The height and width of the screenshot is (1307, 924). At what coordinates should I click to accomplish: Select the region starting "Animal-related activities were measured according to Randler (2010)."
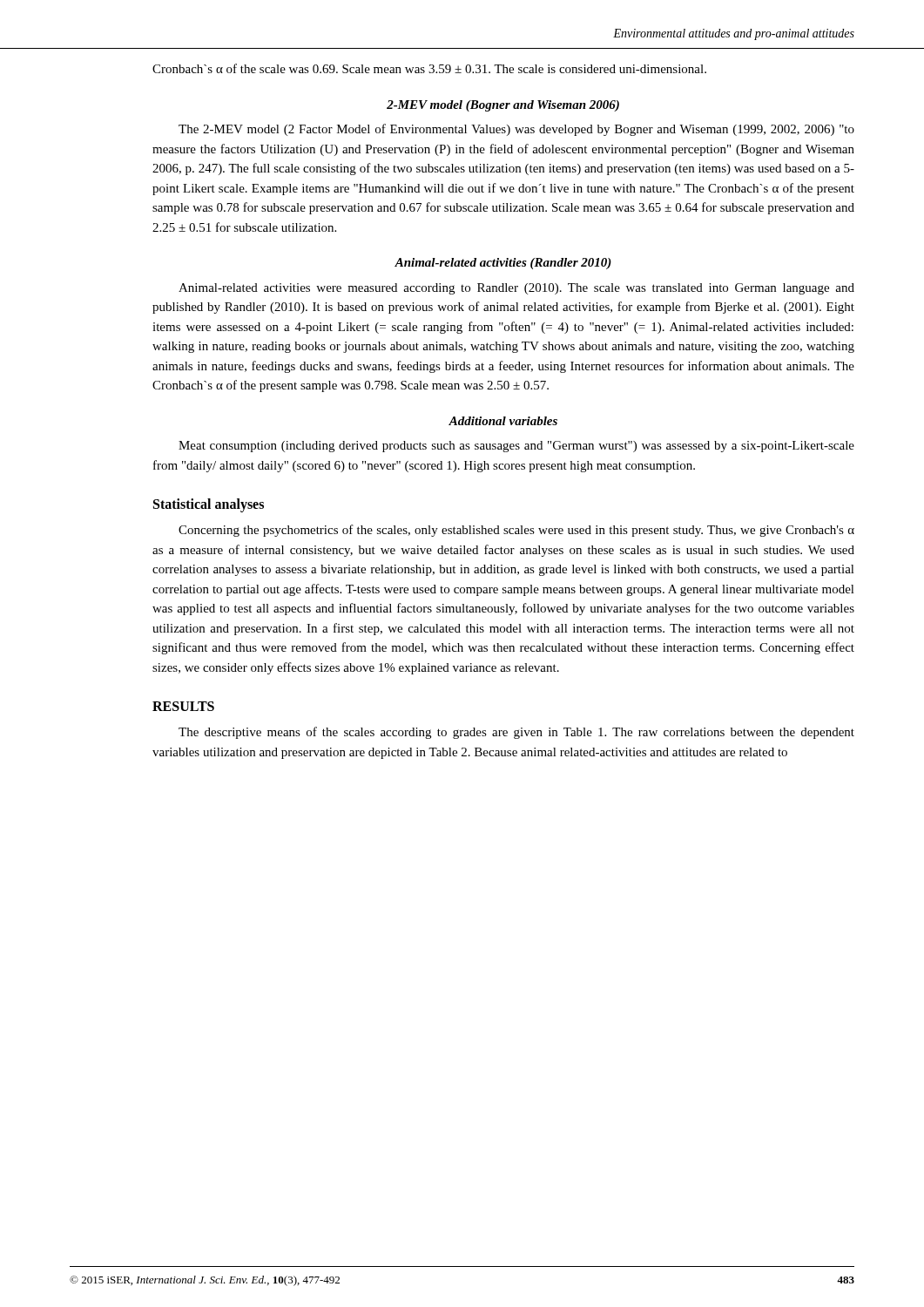tap(503, 336)
